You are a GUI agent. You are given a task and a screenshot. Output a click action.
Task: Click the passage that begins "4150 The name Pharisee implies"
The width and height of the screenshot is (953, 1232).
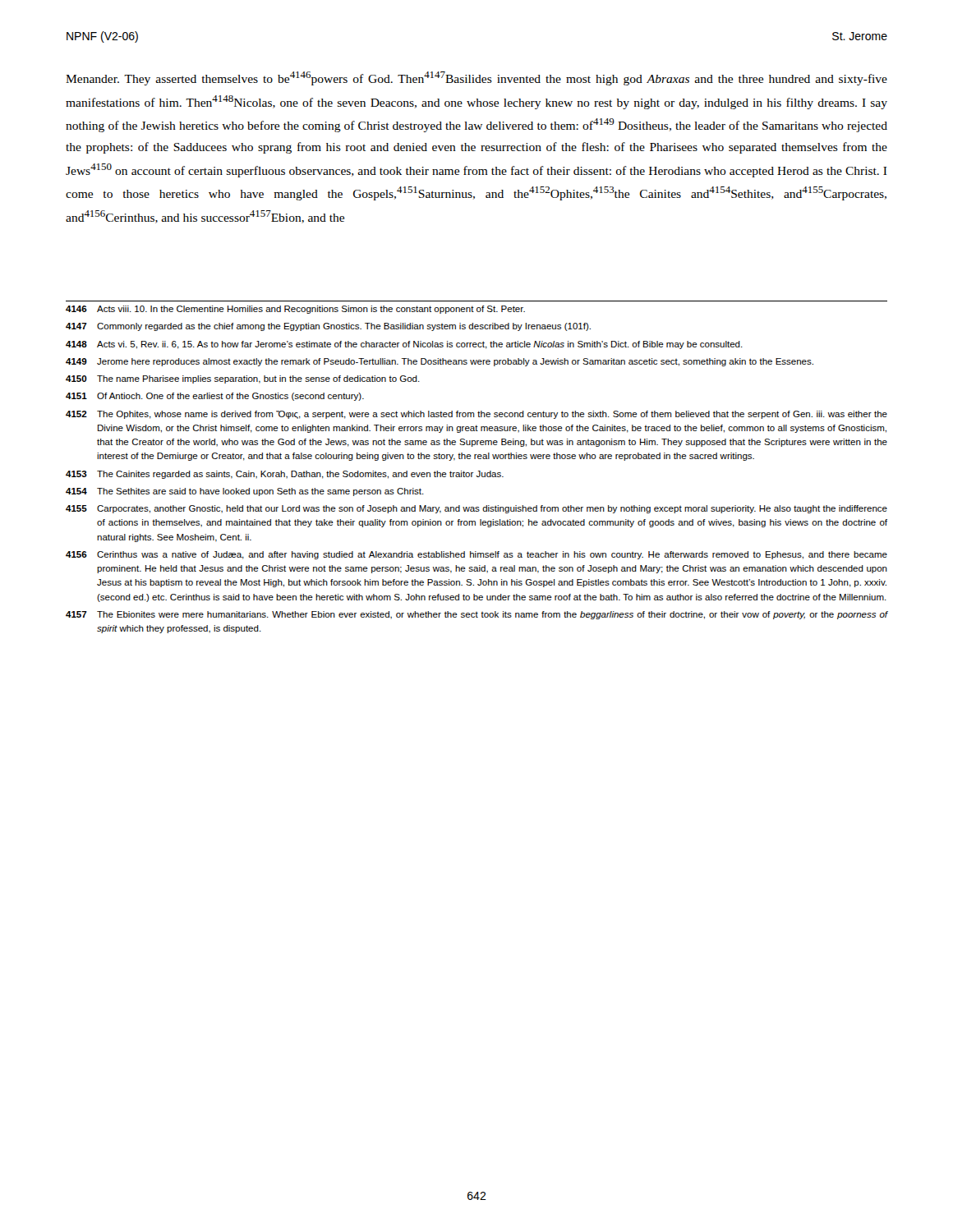pyautogui.click(x=243, y=379)
